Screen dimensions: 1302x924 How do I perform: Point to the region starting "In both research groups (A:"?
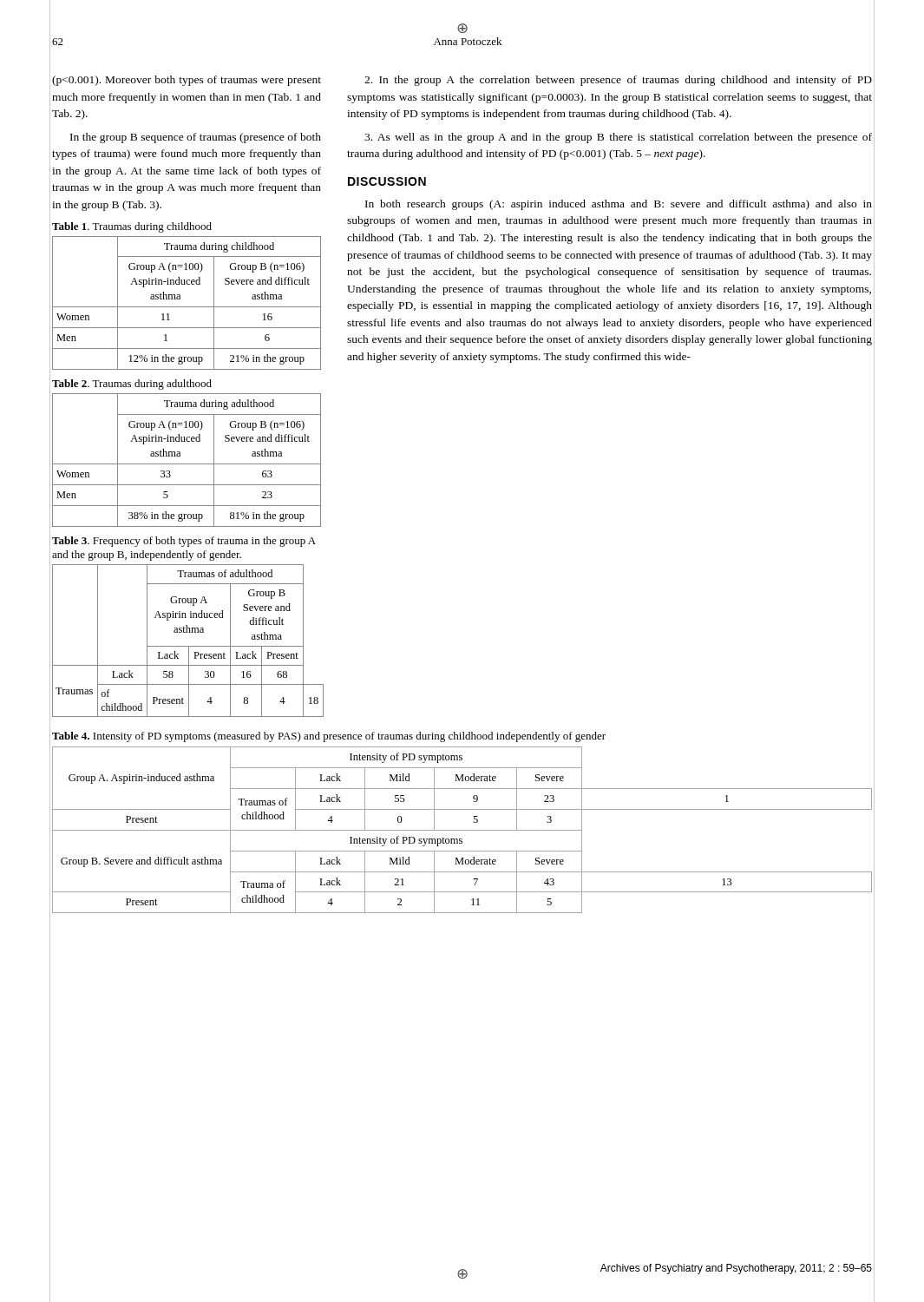tap(610, 280)
